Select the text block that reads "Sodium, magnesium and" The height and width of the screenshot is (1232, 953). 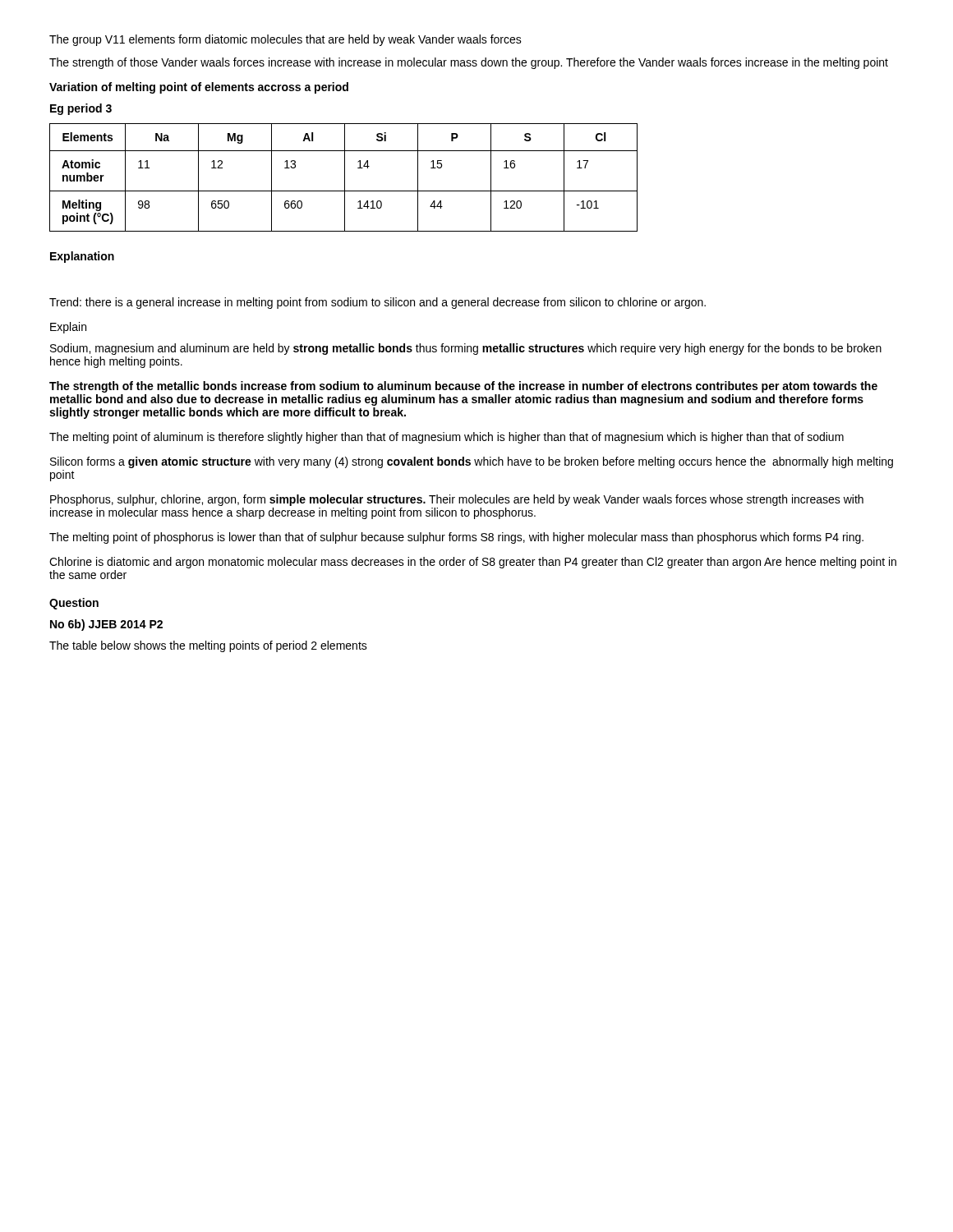[x=465, y=355]
